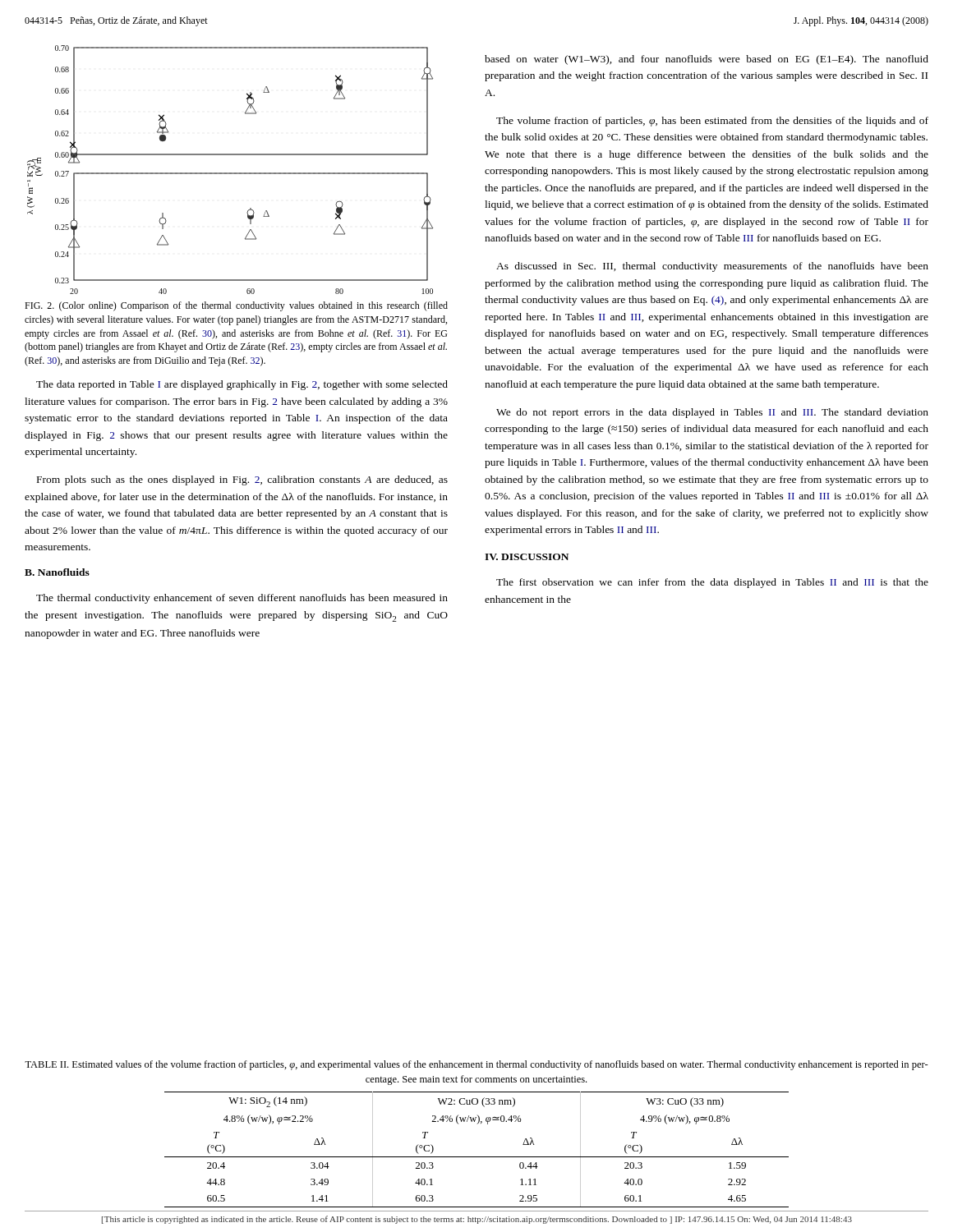Click on the table containing "W1: SiO 2 (14 nm)"
Screen dimensions: 1232x953
tap(476, 1150)
